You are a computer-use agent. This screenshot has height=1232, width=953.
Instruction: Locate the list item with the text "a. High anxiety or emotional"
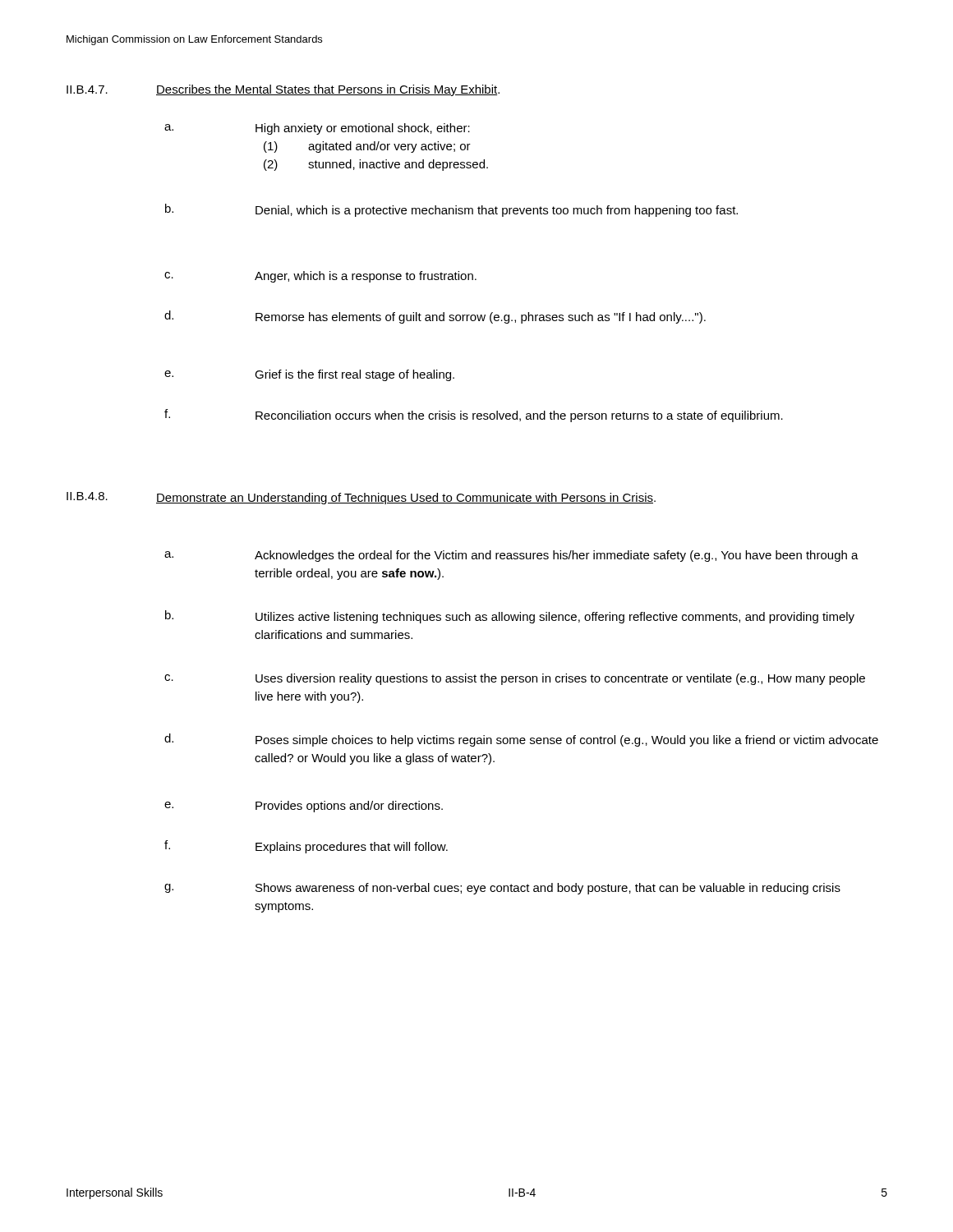pos(476,146)
